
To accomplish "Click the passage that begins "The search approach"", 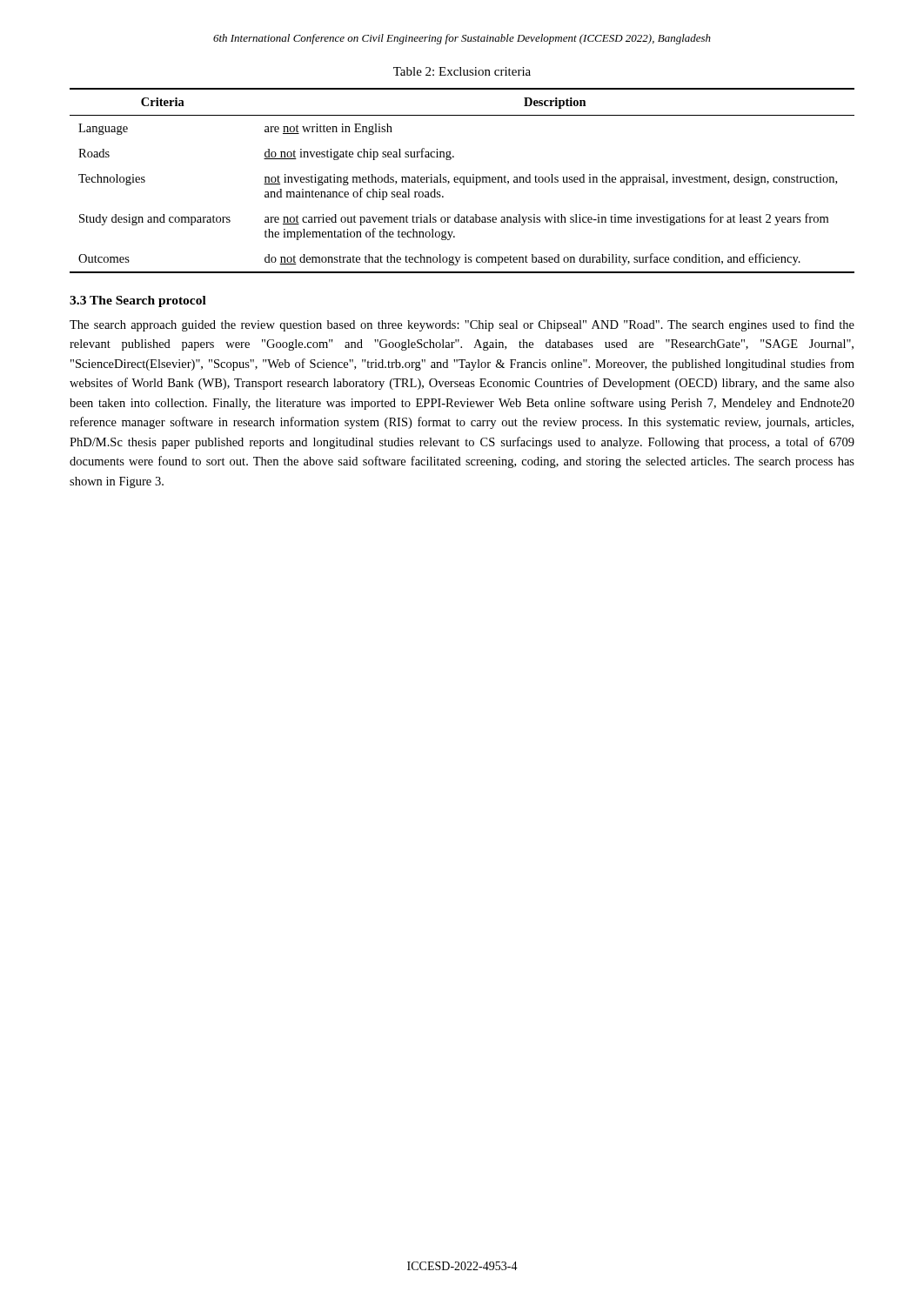I will pyautogui.click(x=462, y=403).
